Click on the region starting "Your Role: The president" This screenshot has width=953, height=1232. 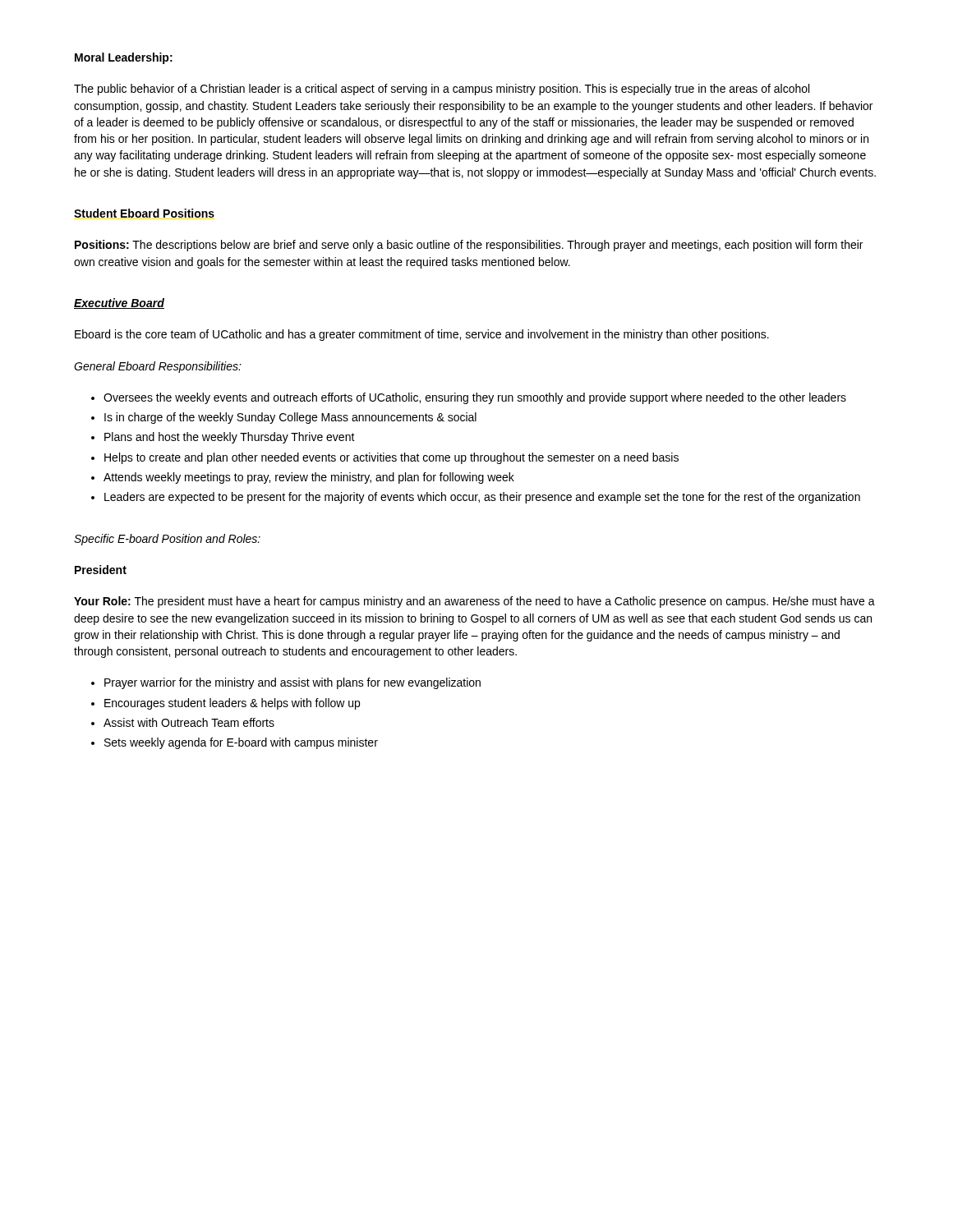coord(476,627)
